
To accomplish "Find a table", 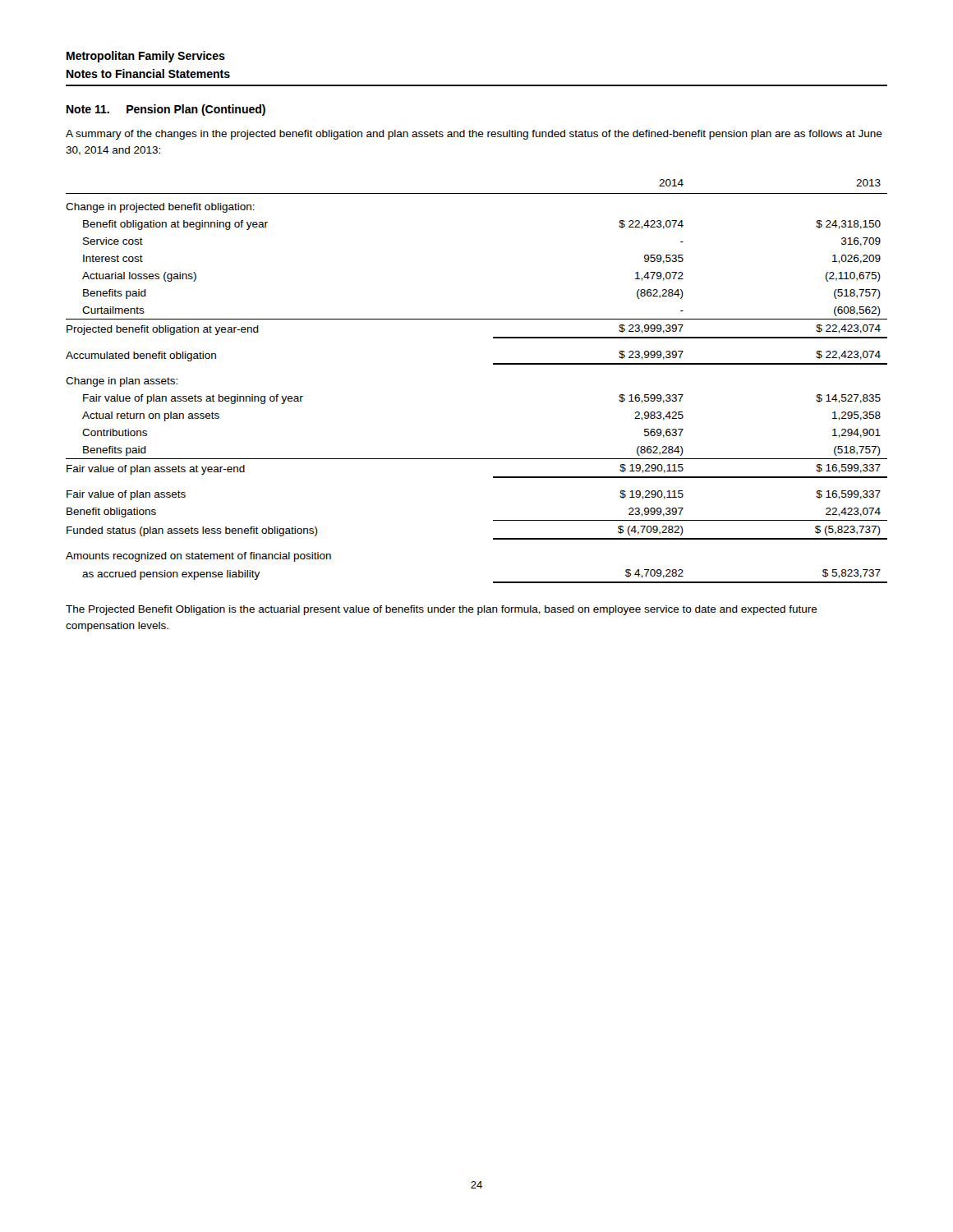I will (476, 378).
